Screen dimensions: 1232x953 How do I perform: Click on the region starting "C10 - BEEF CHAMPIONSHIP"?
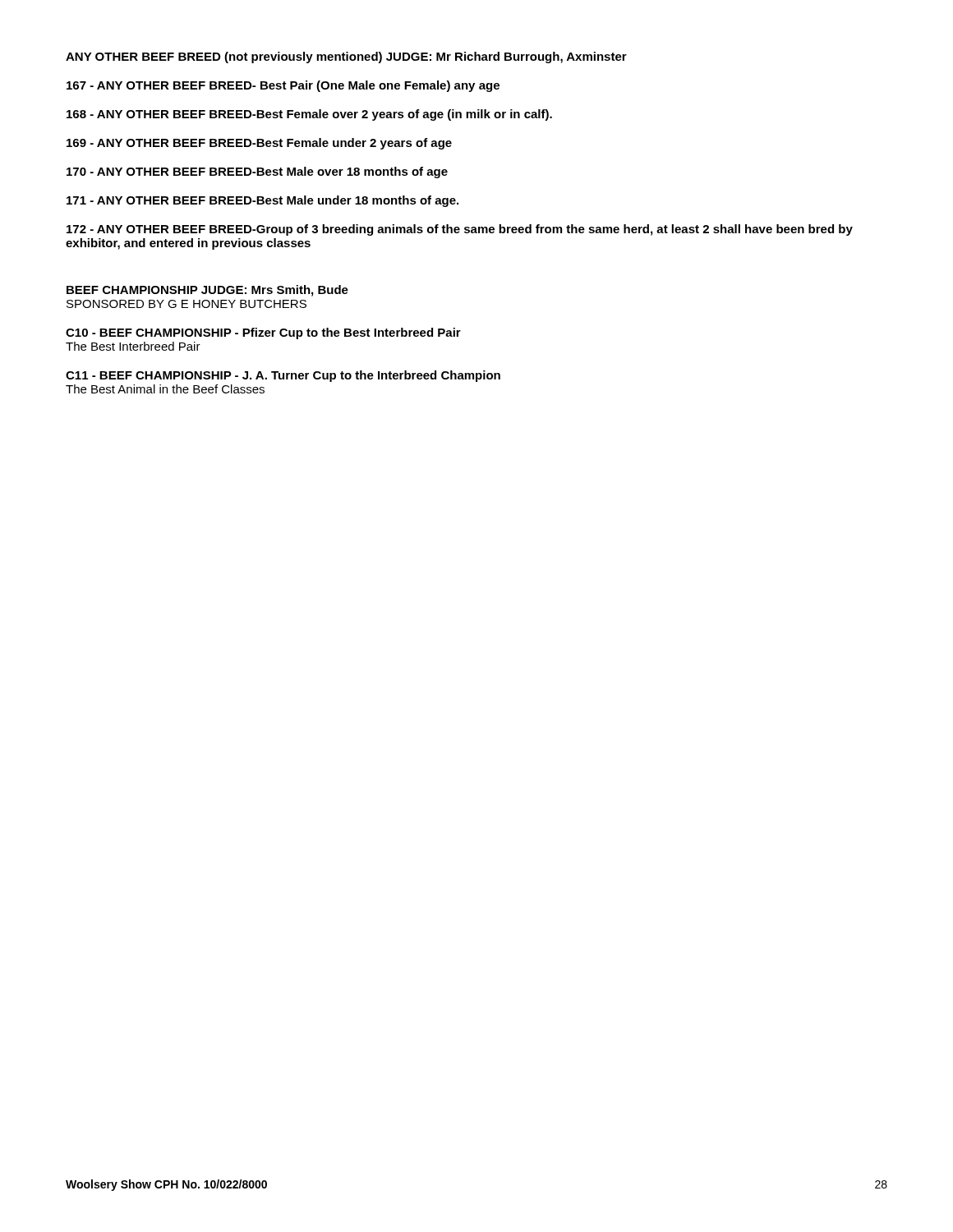click(263, 339)
